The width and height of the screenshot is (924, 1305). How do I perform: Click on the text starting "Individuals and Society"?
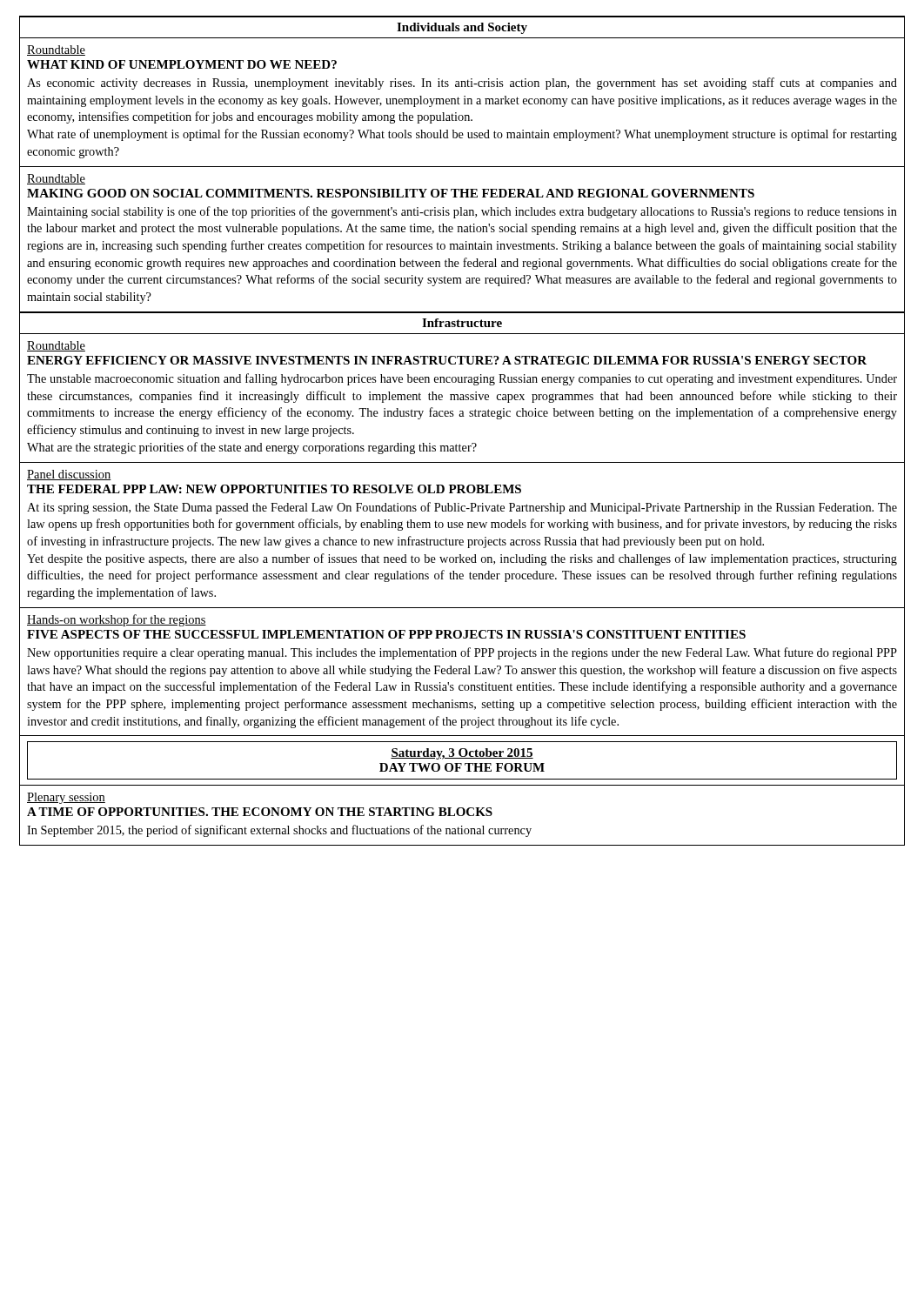coord(462,27)
